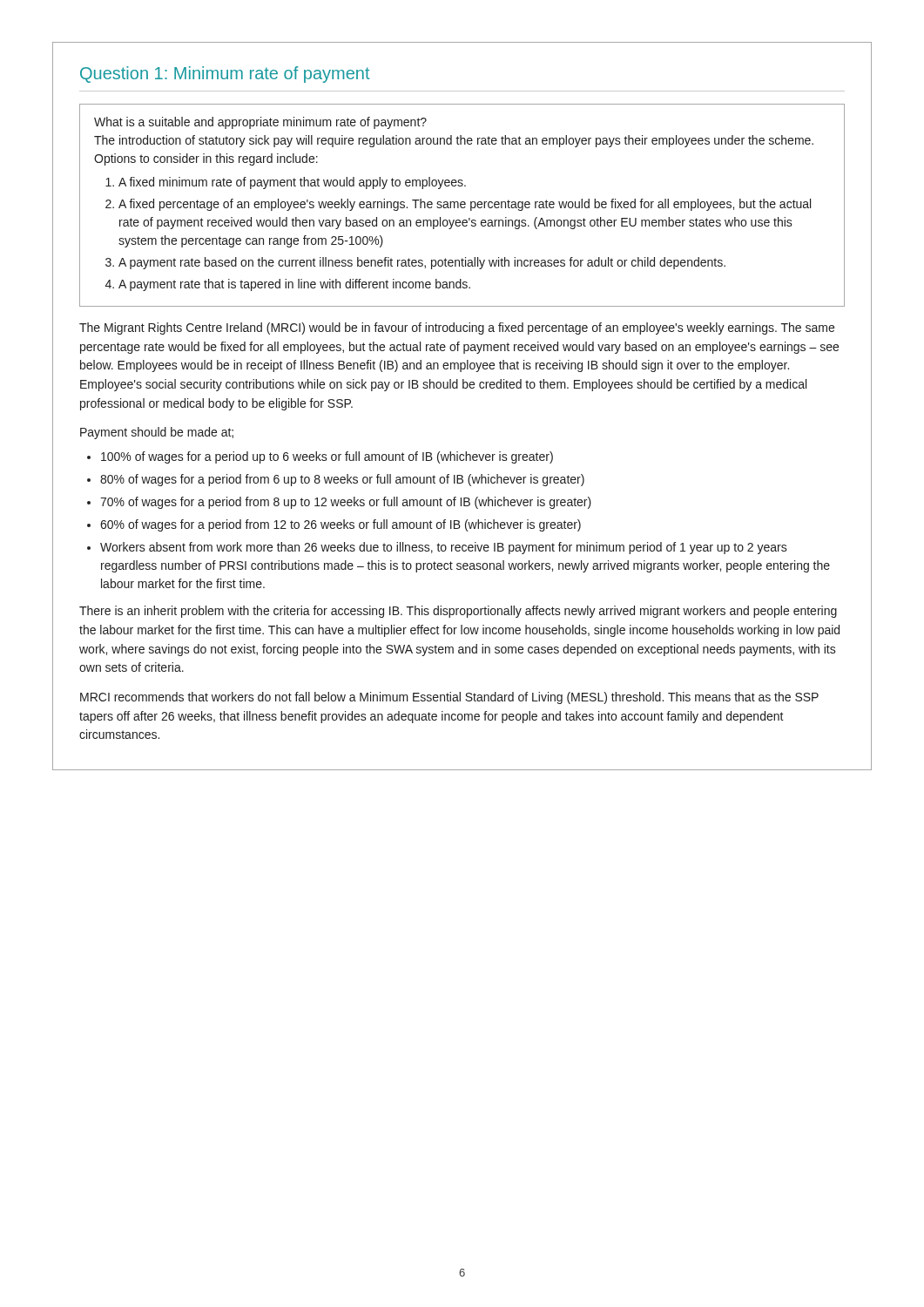The width and height of the screenshot is (924, 1307).
Task: Click the passage that begins "A fixed minimum rate of"
Action: coord(293,182)
